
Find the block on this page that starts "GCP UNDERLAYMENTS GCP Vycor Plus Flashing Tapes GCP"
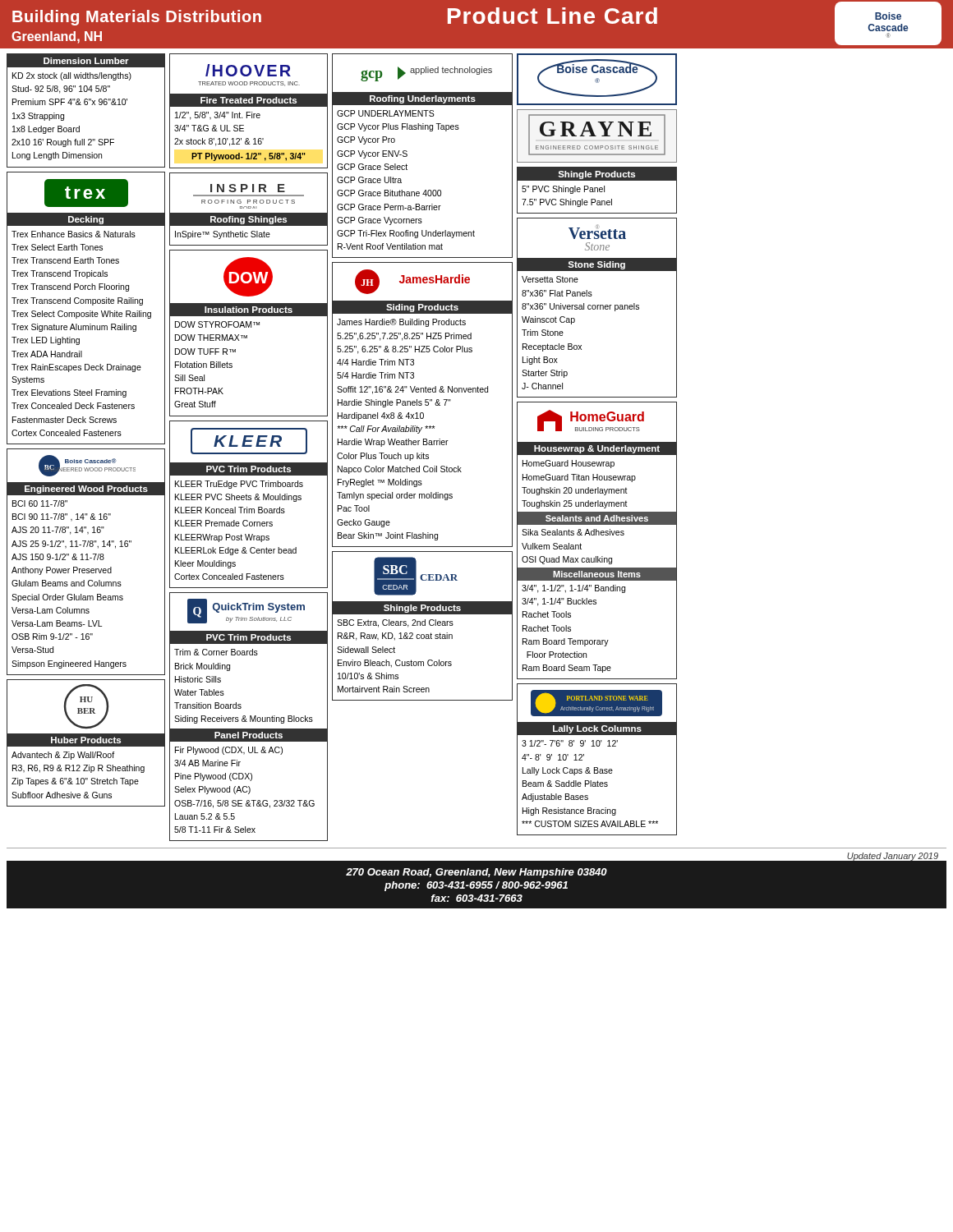(x=422, y=180)
